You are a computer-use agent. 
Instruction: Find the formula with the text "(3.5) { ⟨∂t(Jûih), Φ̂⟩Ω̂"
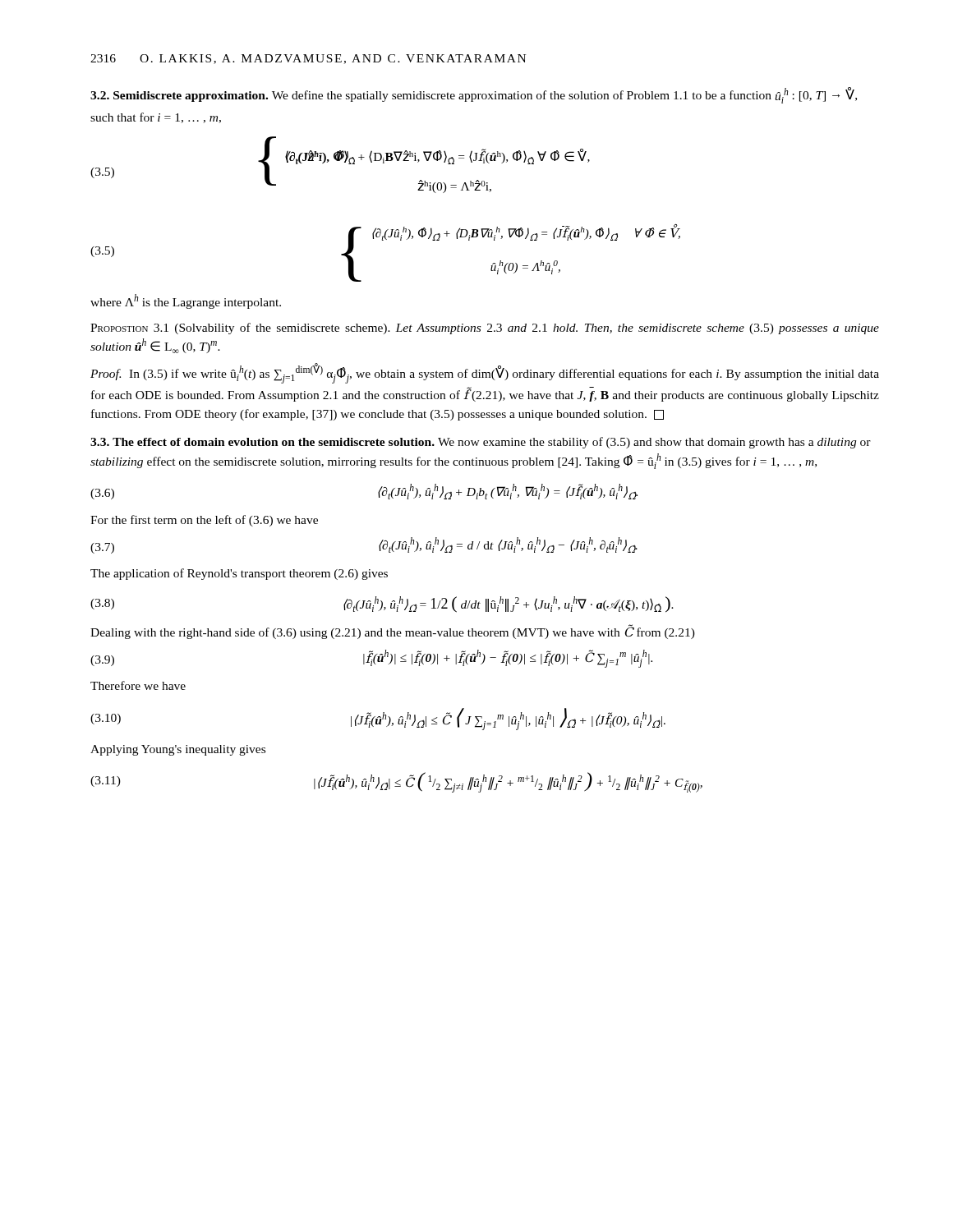[485, 251]
